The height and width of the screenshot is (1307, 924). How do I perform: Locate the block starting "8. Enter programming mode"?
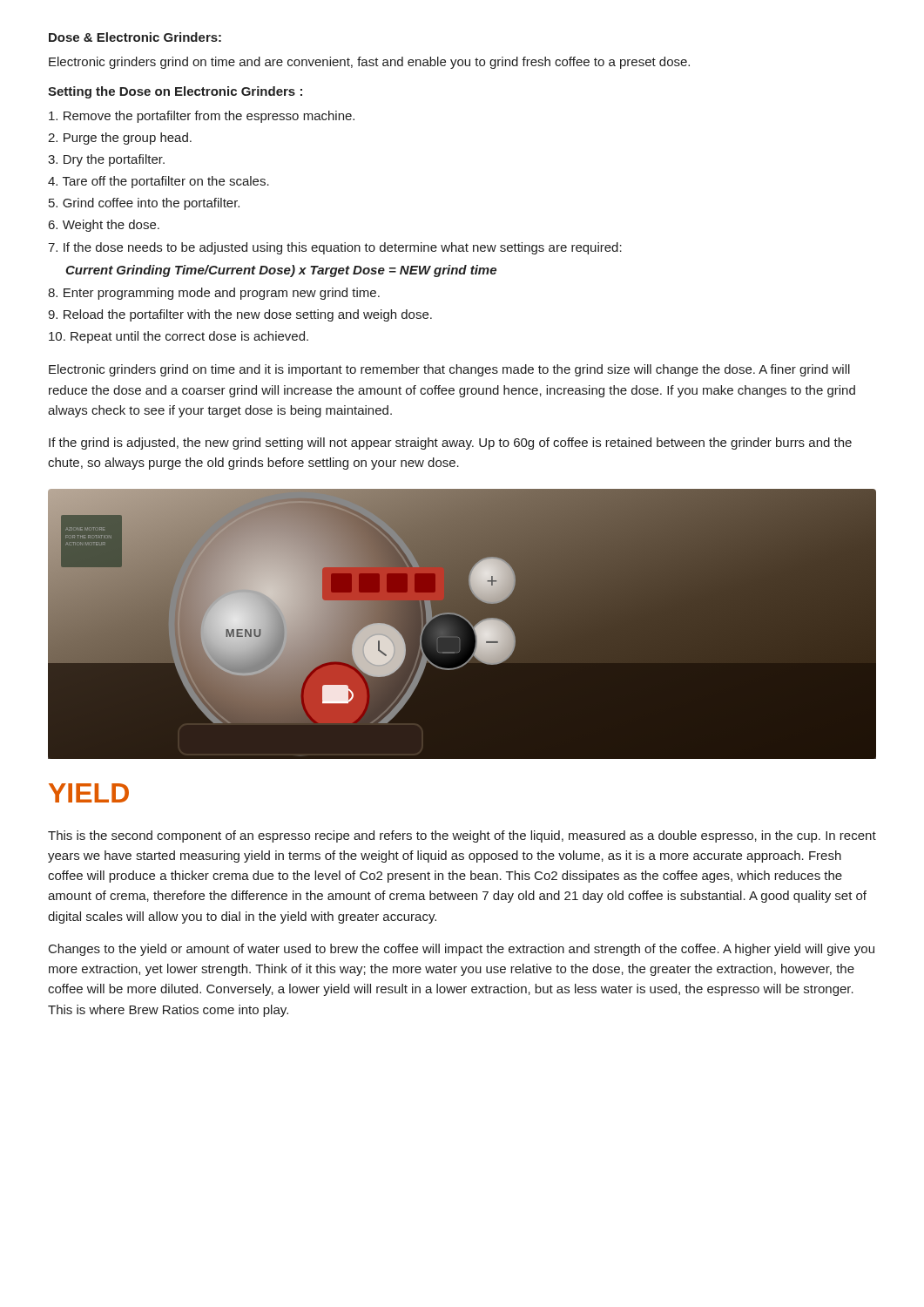(x=214, y=293)
